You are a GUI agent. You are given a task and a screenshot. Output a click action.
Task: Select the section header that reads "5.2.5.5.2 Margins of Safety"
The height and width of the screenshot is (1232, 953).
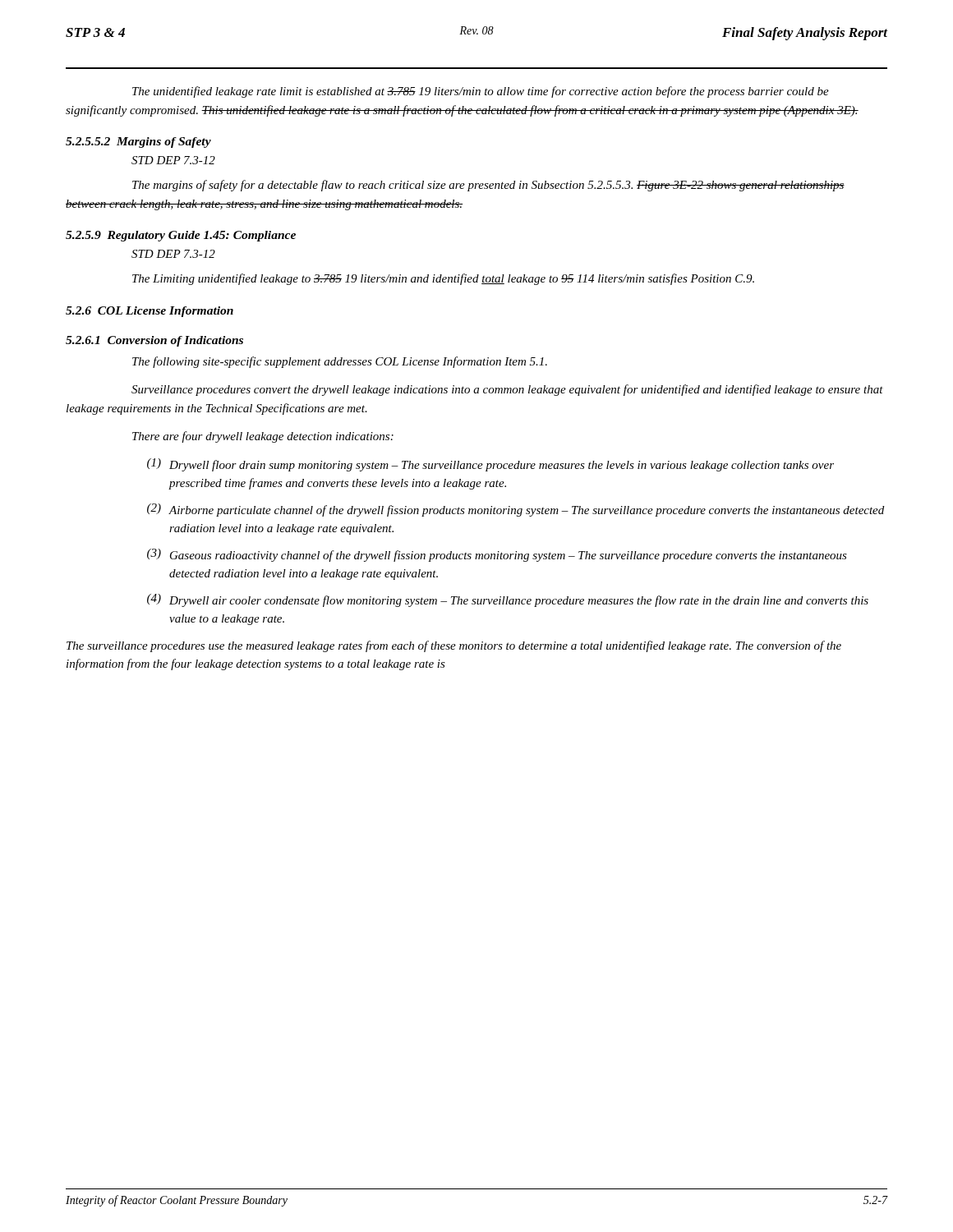(x=138, y=143)
